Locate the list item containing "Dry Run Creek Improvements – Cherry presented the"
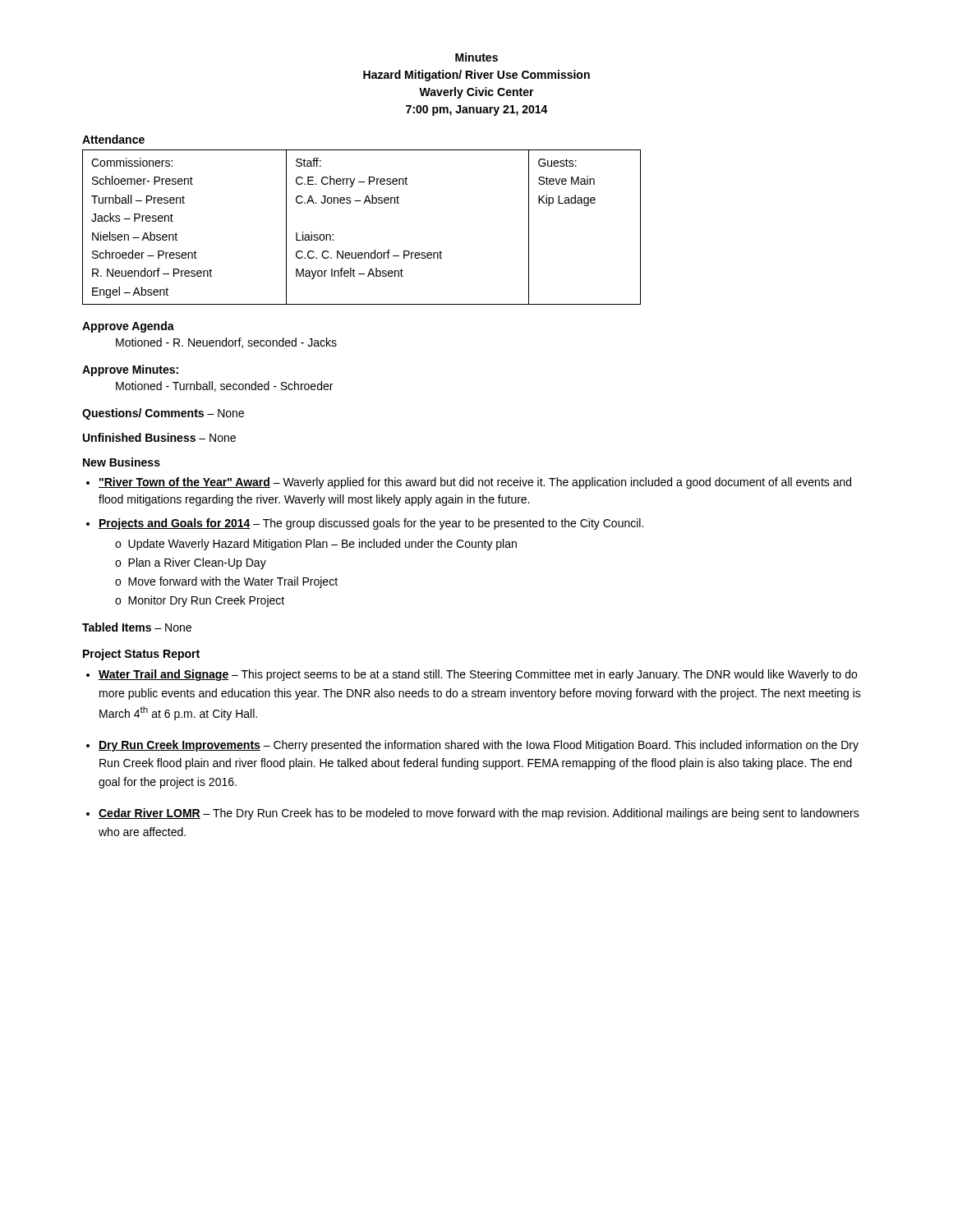Screen dimensions: 1232x953 [479, 763]
